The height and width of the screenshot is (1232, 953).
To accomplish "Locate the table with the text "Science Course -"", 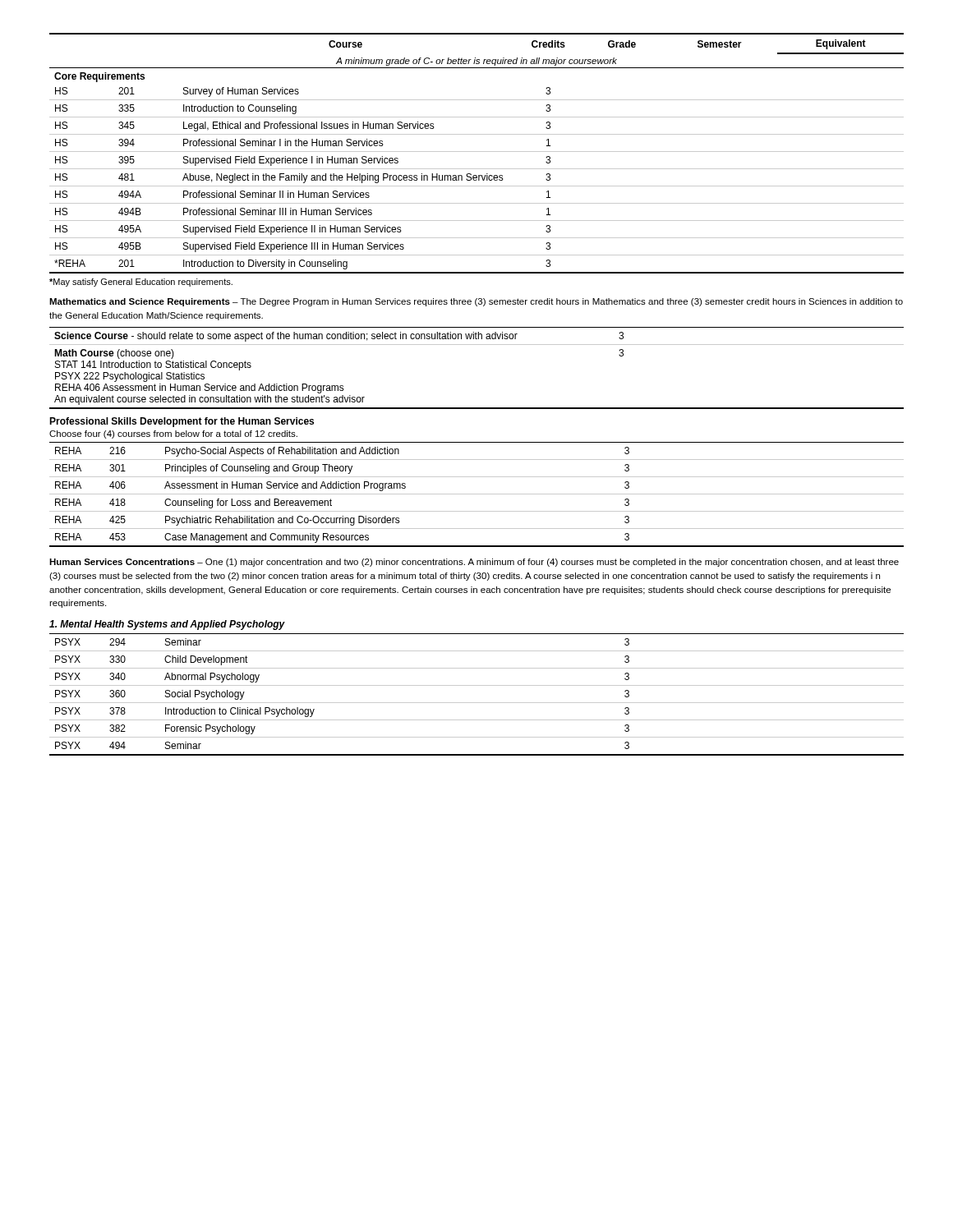I will (x=476, y=368).
